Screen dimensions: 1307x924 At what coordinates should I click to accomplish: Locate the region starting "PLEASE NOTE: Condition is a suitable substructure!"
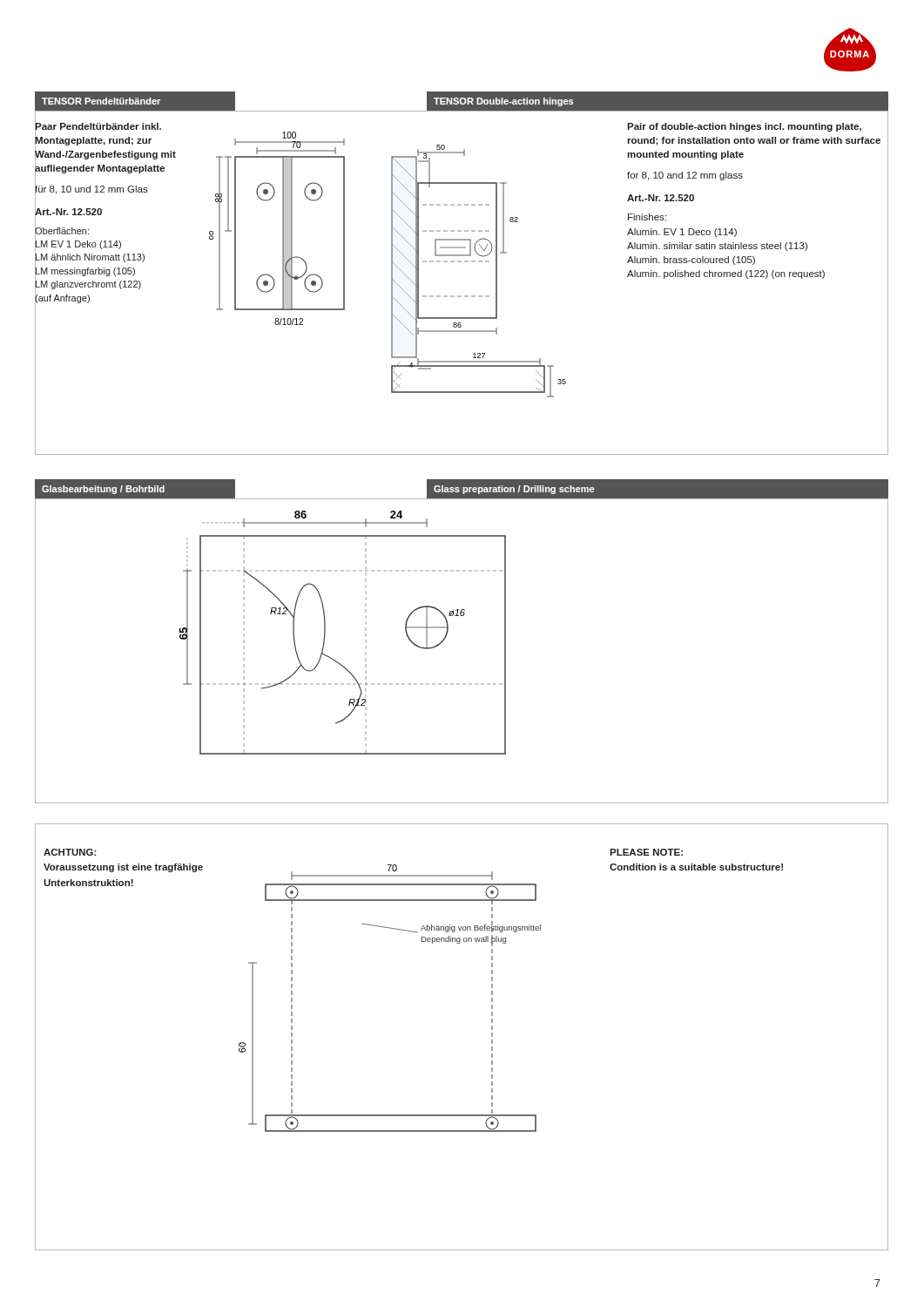(740, 860)
